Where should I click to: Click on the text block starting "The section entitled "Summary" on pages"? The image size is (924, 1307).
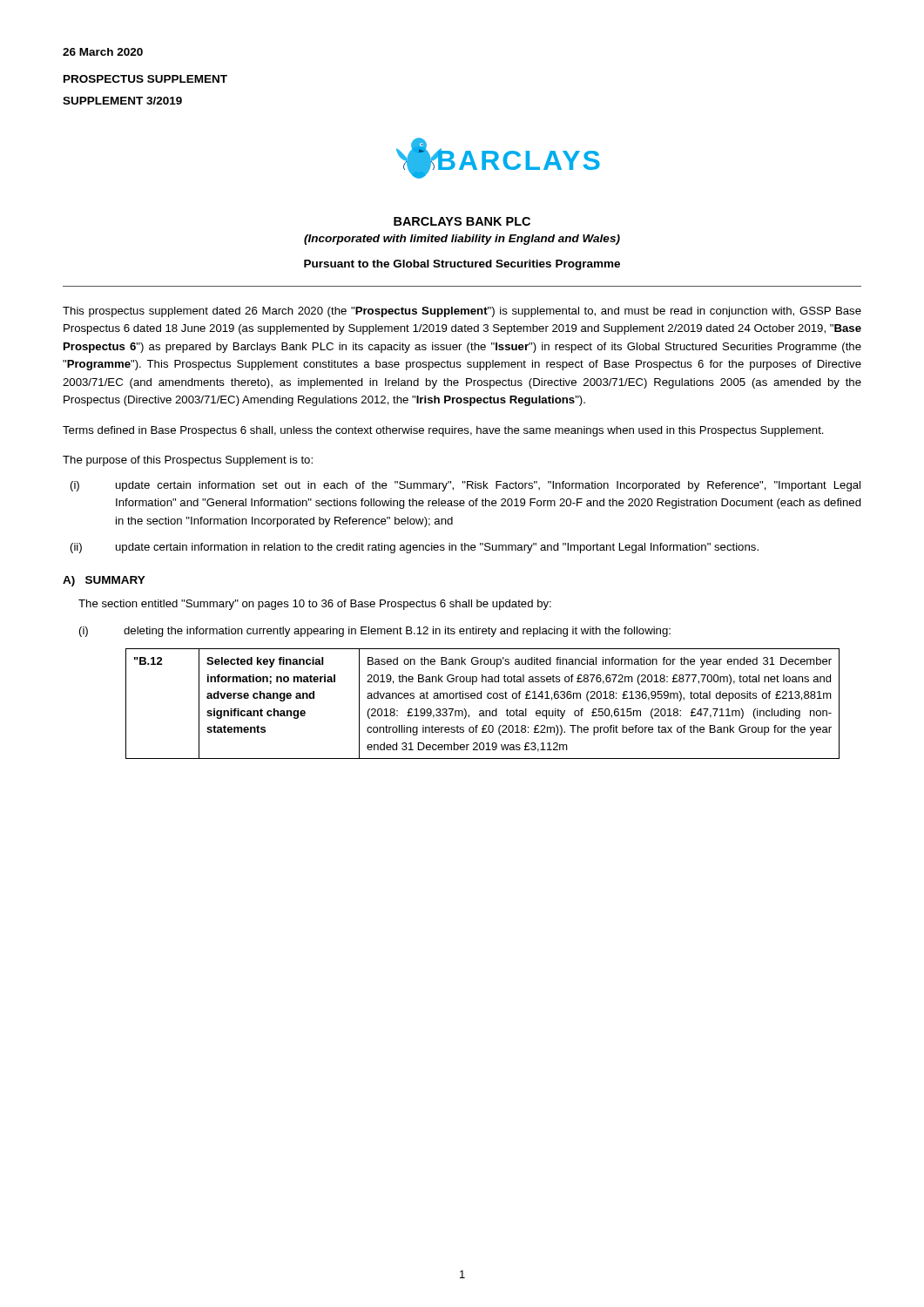pos(315,604)
